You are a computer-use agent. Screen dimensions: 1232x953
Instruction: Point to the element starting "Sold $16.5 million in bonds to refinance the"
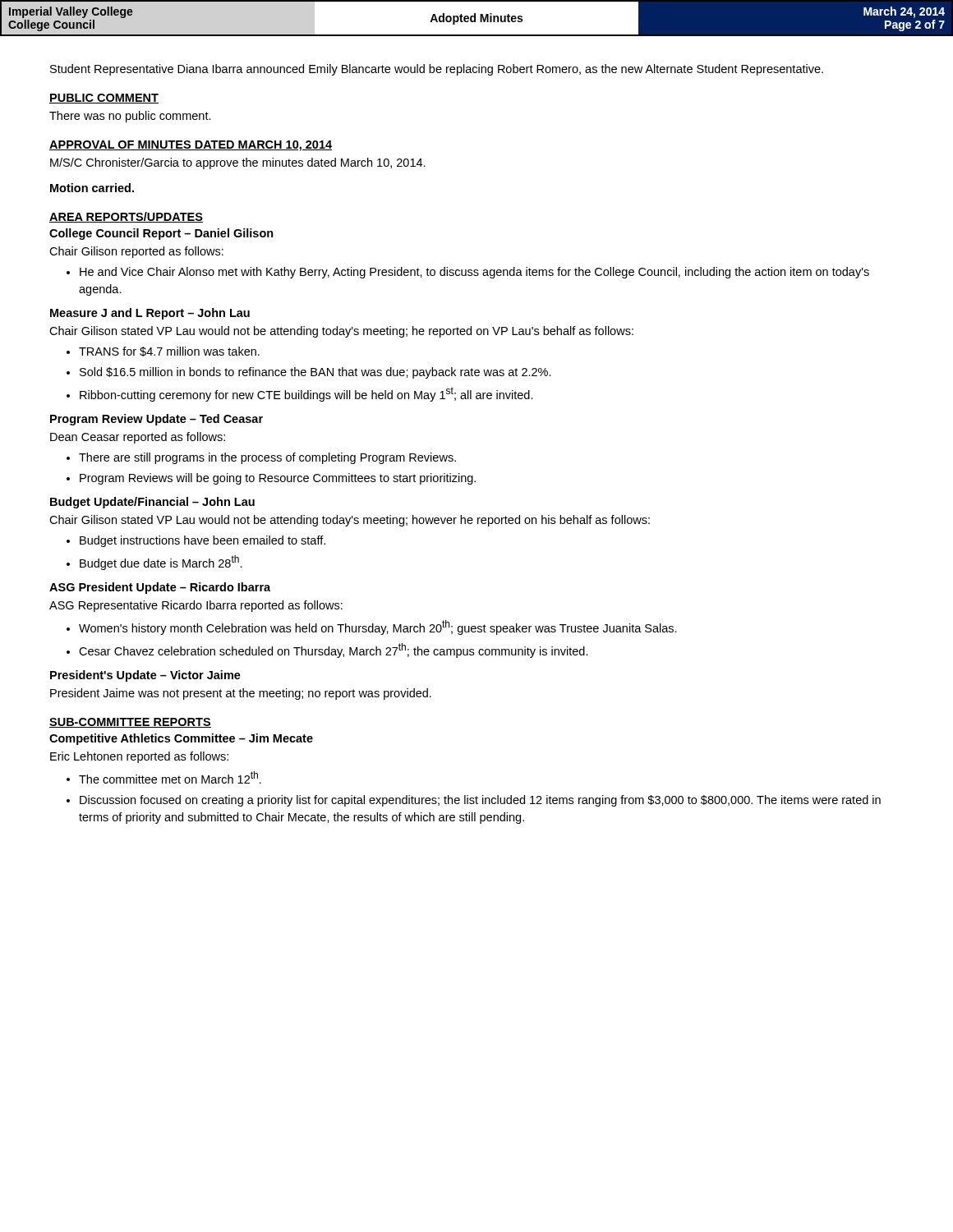(x=315, y=372)
